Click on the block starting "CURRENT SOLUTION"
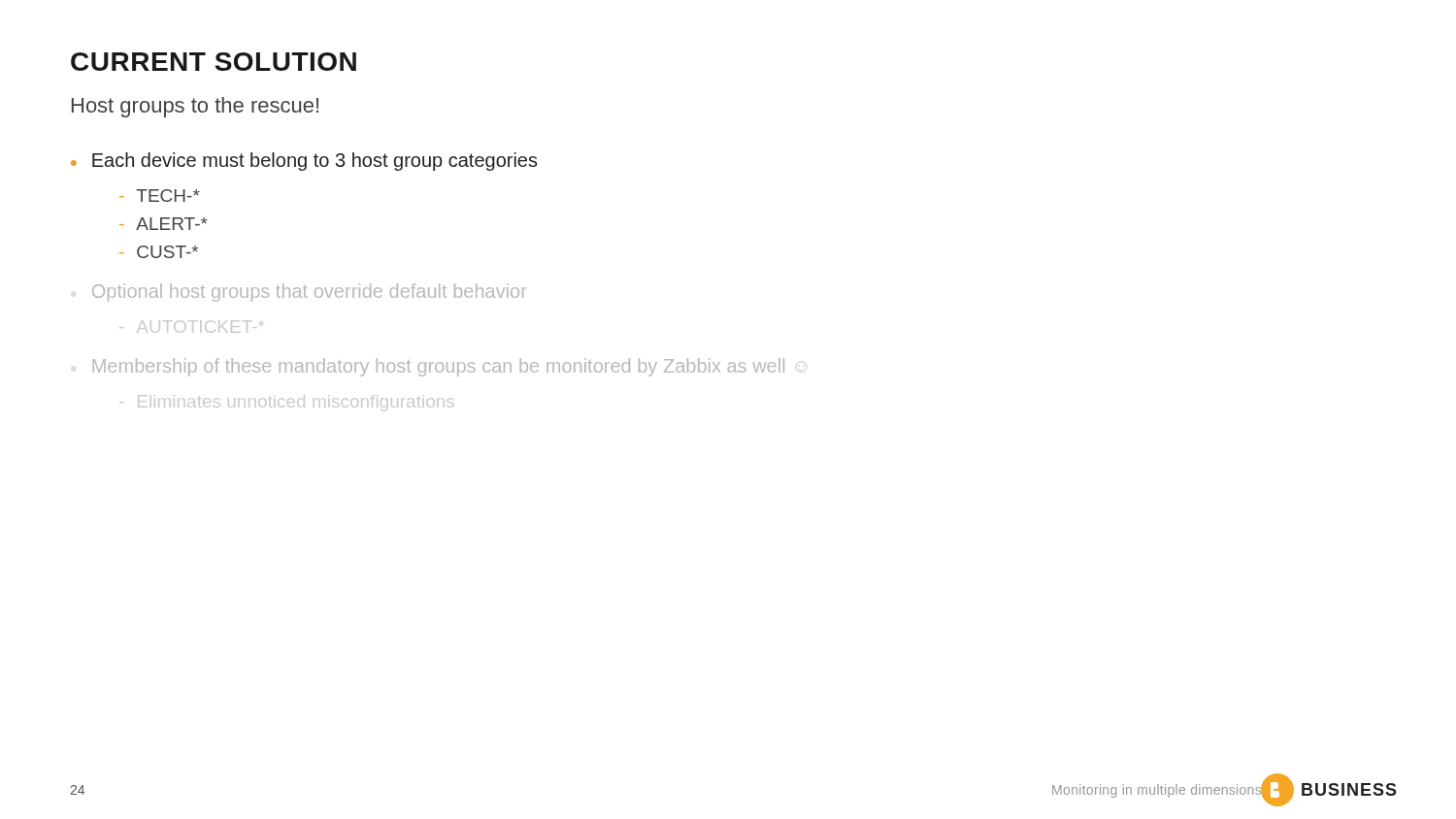 [x=214, y=62]
